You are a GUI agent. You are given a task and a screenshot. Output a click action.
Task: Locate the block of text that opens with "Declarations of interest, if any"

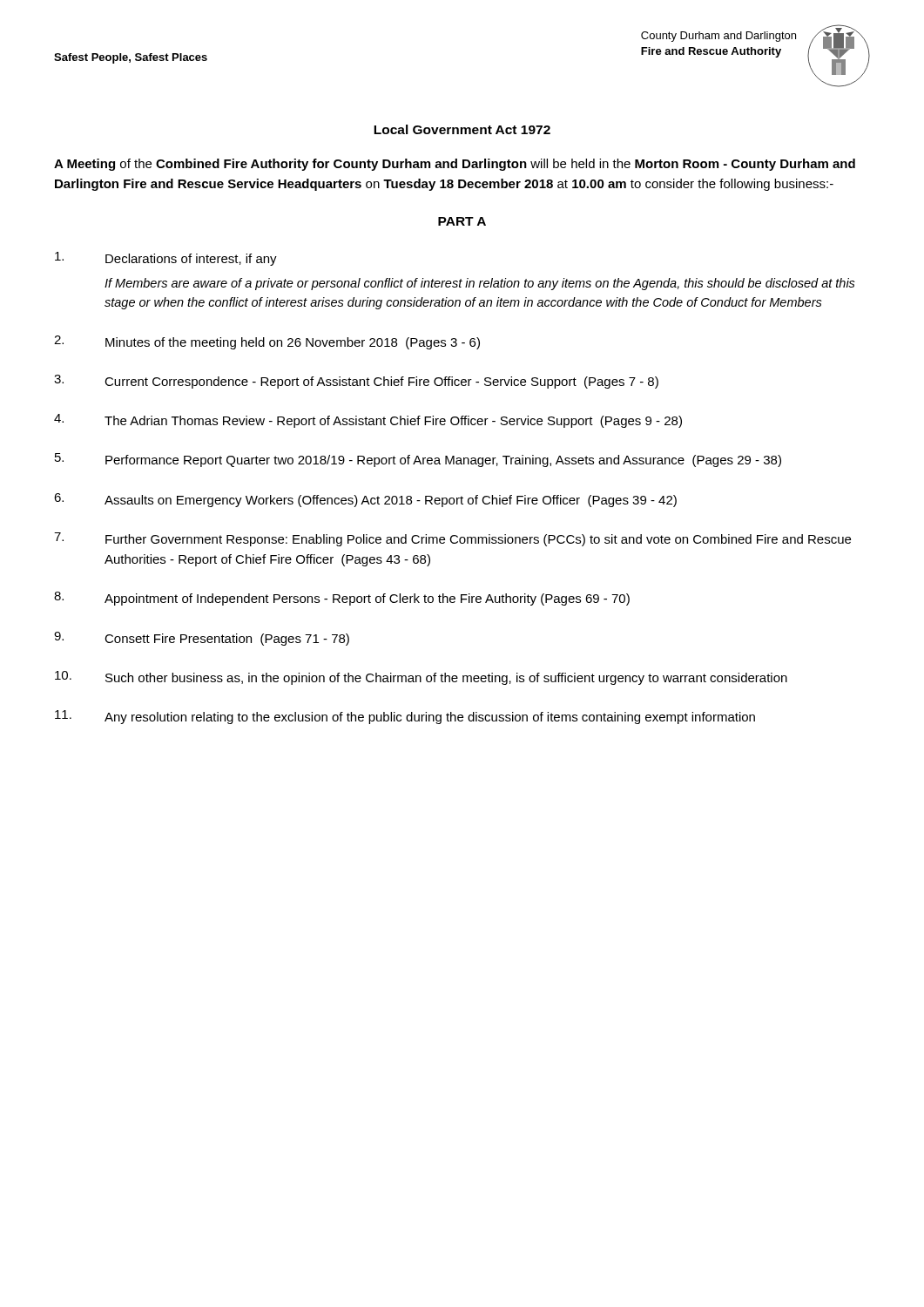tap(462, 280)
